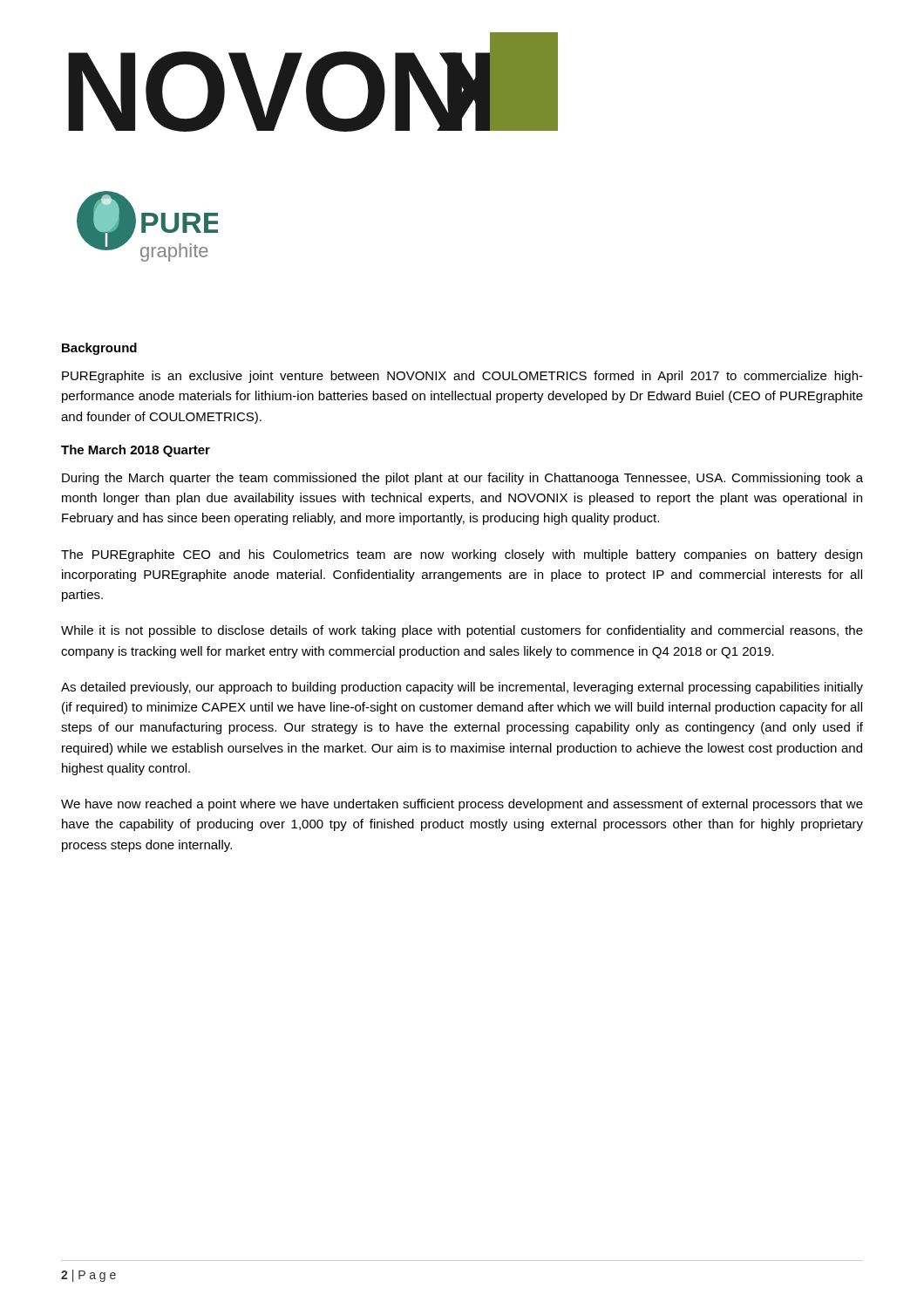924x1308 pixels.
Task: Navigate to the text starting "During the March quarter the team commissioned the"
Action: pyautogui.click(x=462, y=498)
